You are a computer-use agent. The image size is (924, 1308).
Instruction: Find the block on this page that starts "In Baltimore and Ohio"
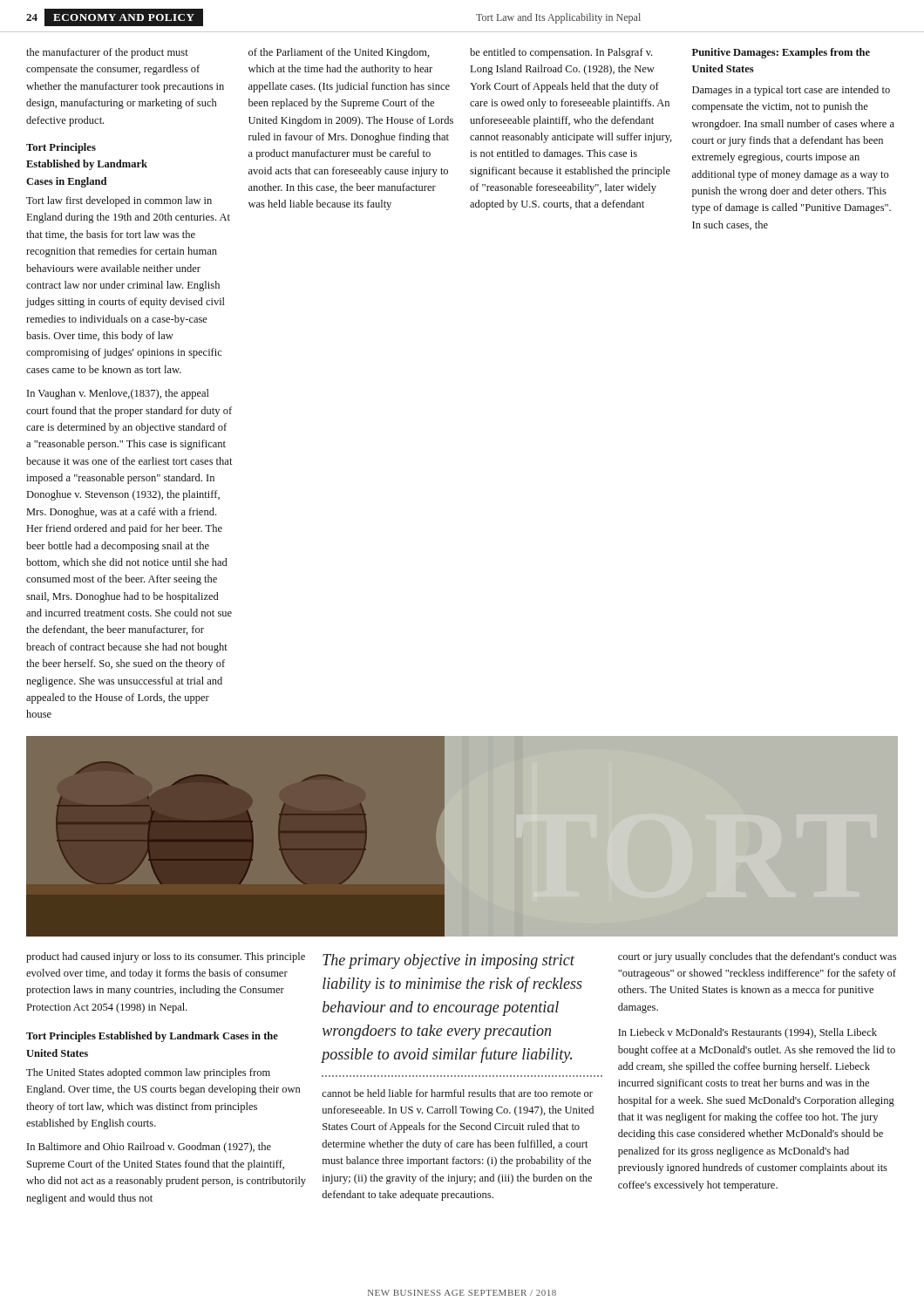coord(166,1172)
